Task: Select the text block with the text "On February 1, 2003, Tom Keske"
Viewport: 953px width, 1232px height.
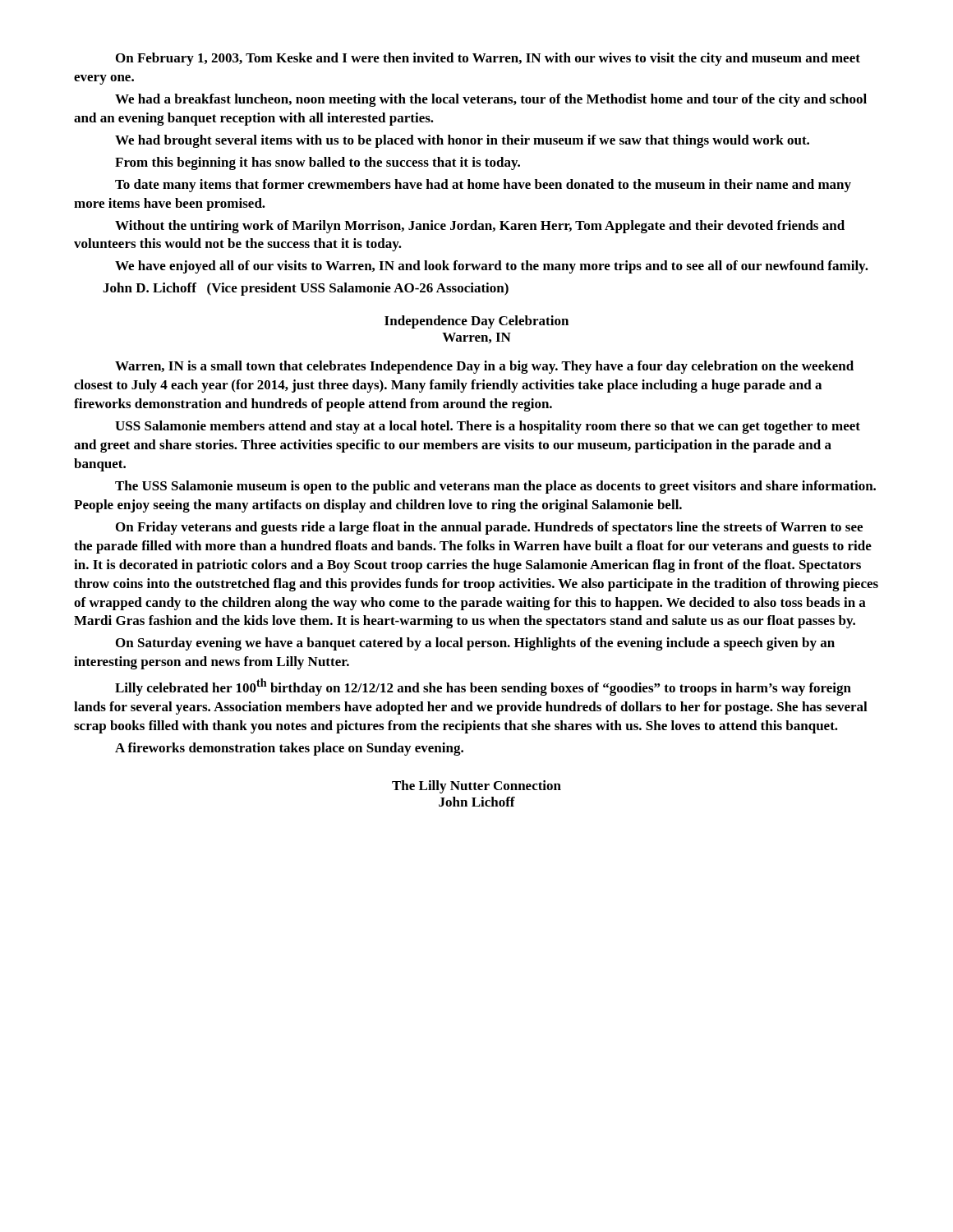Action: click(476, 174)
